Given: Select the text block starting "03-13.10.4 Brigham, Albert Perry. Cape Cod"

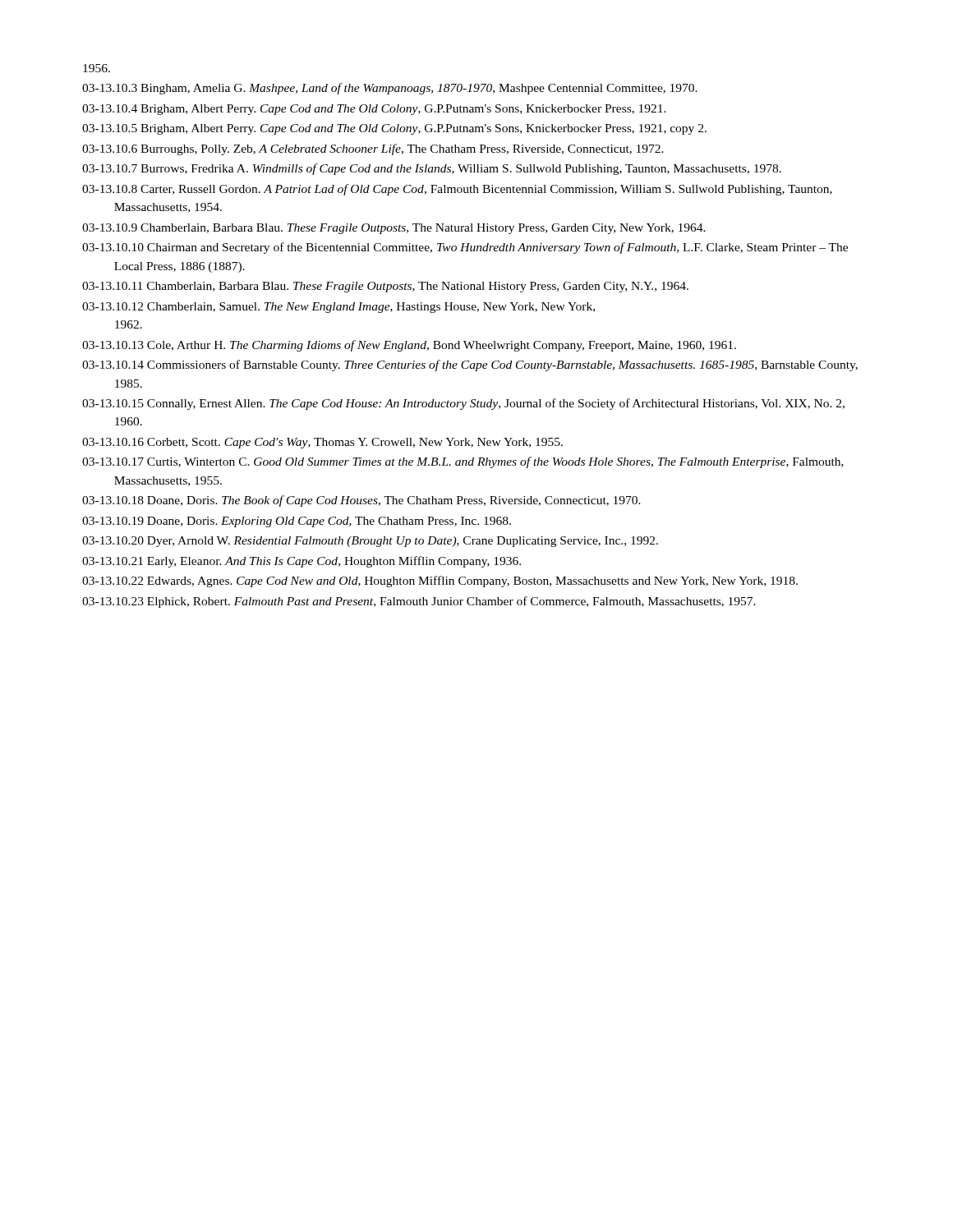Looking at the screenshot, I should pos(374,108).
